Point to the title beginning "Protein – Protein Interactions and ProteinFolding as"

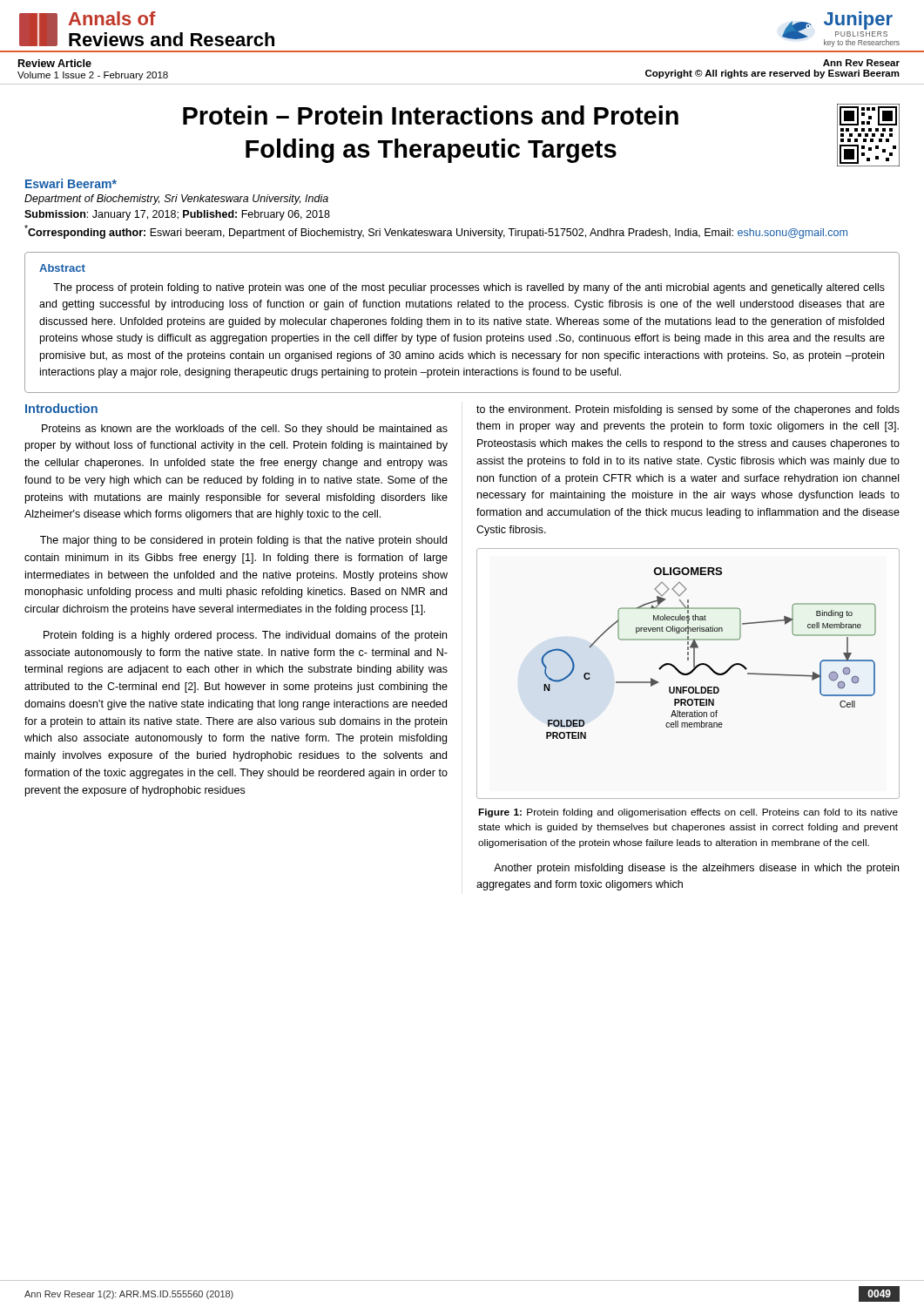point(467,134)
